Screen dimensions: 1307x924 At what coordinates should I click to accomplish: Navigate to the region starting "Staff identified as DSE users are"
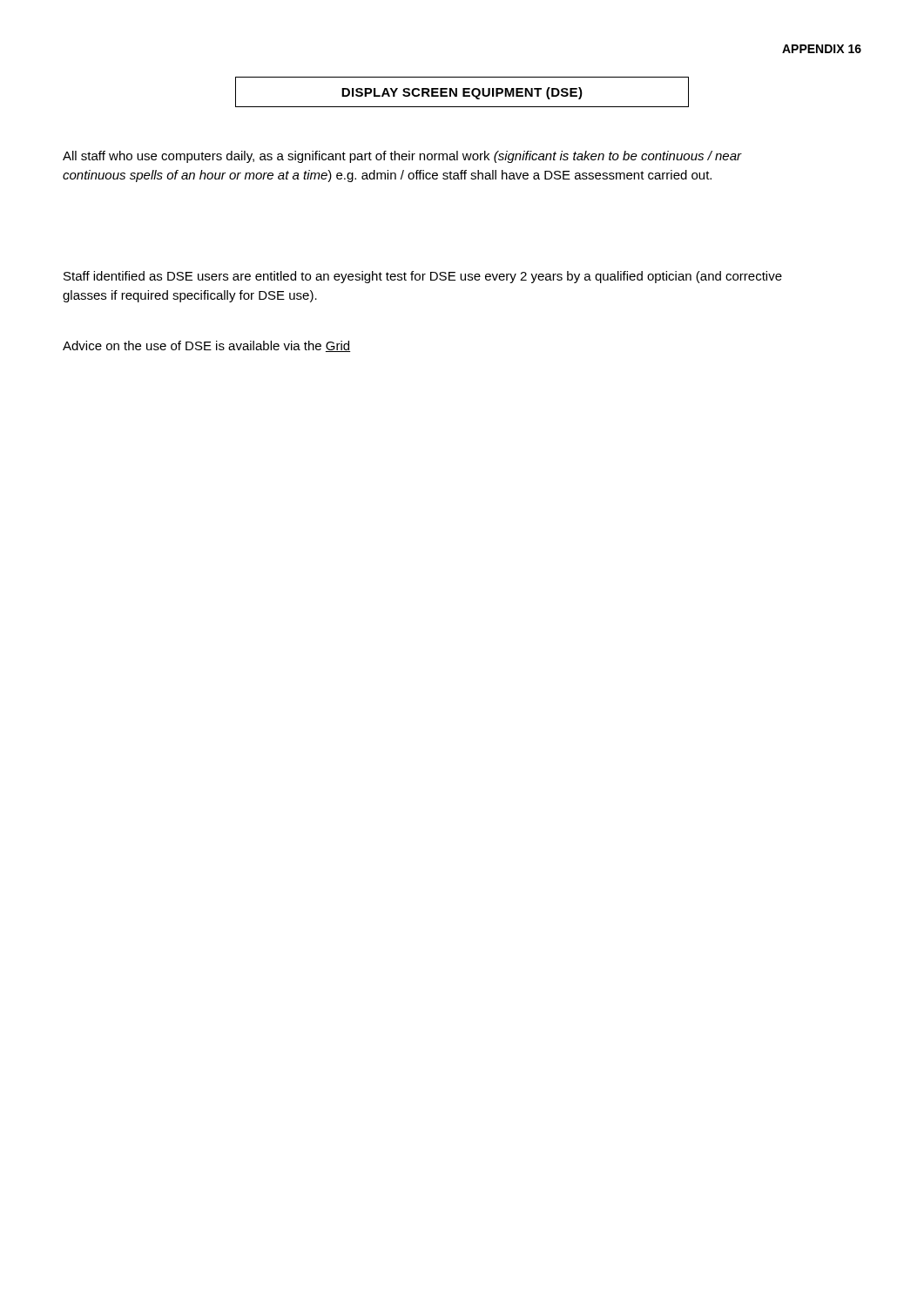(422, 285)
